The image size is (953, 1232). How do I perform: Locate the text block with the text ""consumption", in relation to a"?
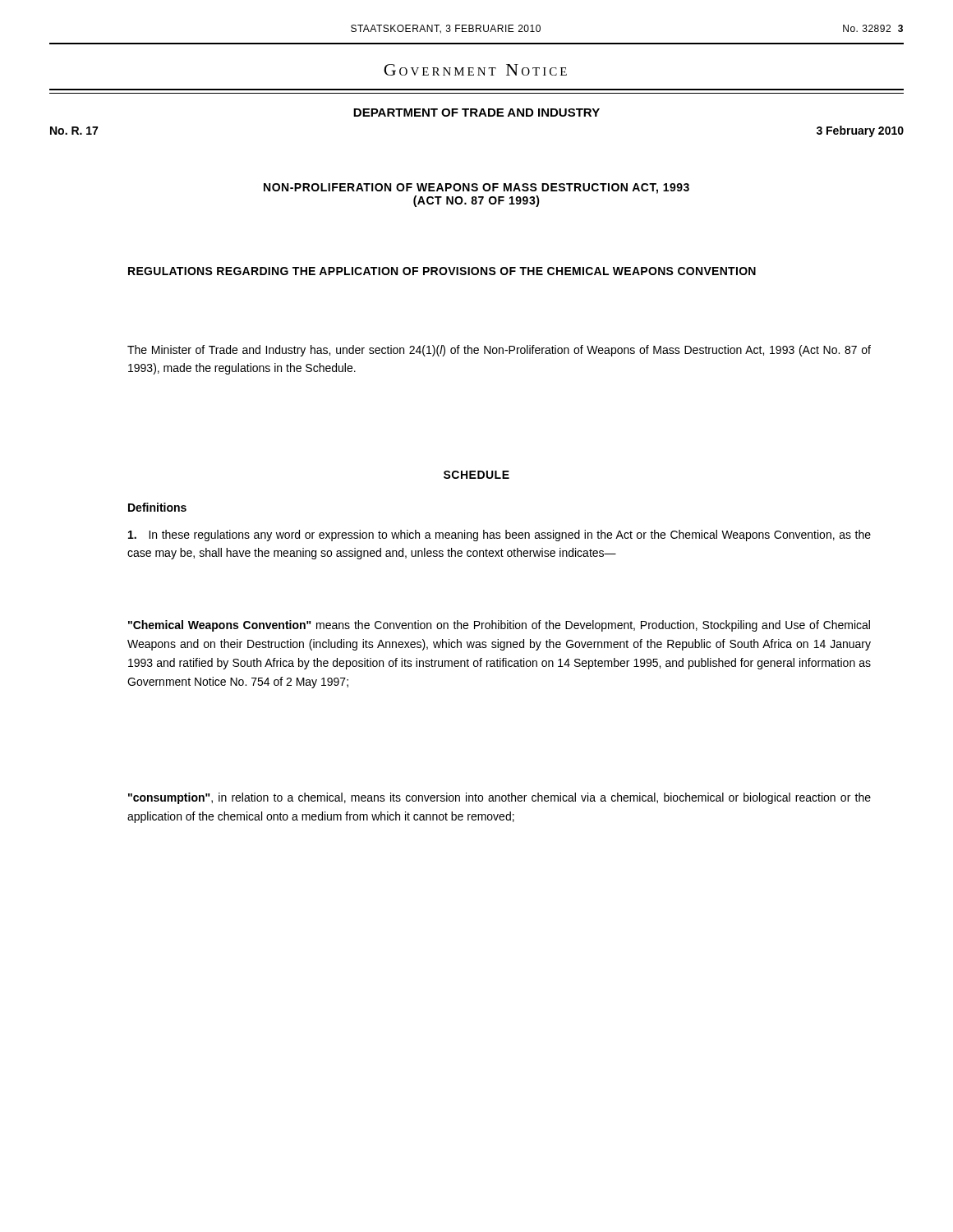pyautogui.click(x=499, y=807)
